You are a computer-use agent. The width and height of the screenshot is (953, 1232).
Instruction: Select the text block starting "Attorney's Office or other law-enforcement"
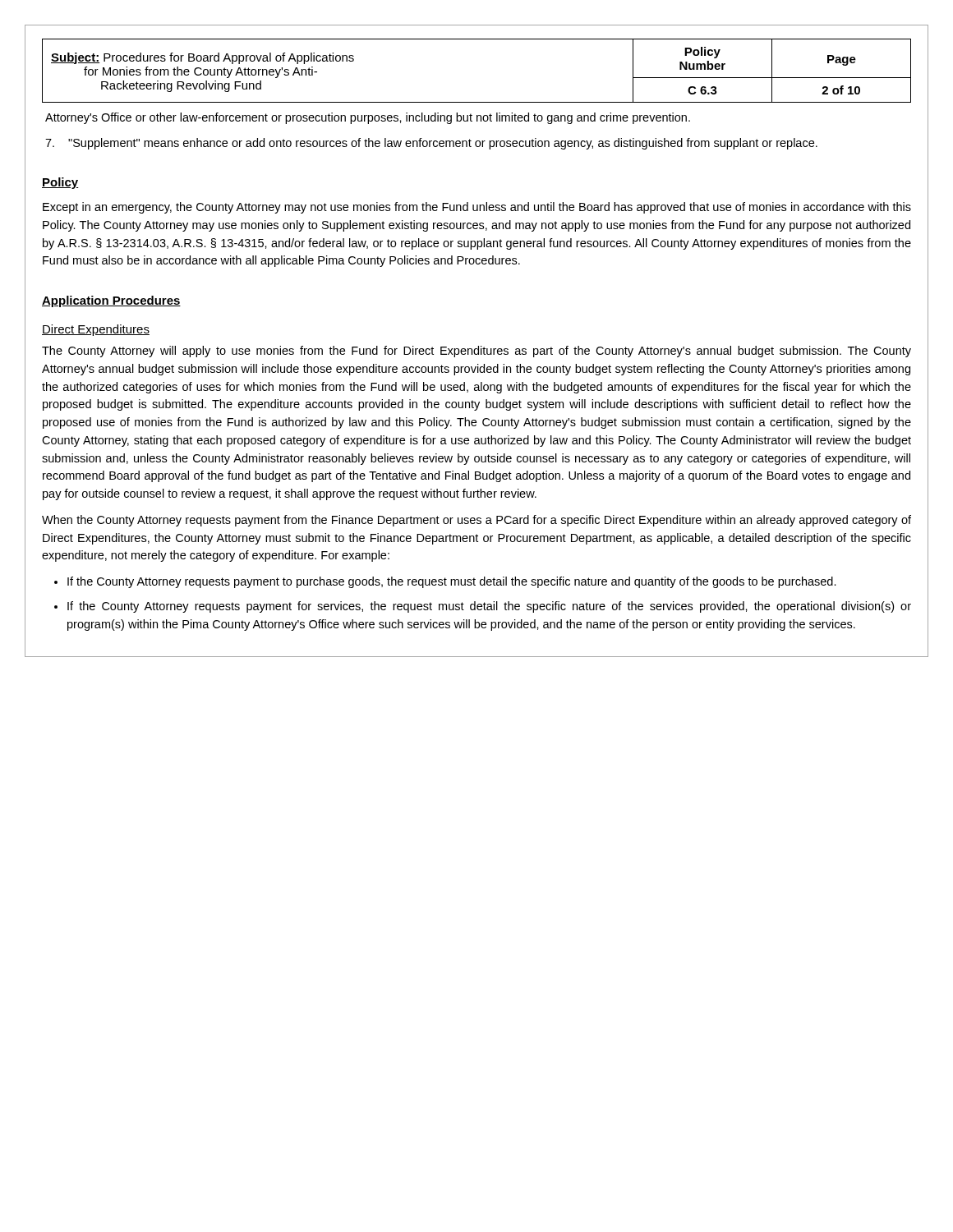[x=476, y=118]
